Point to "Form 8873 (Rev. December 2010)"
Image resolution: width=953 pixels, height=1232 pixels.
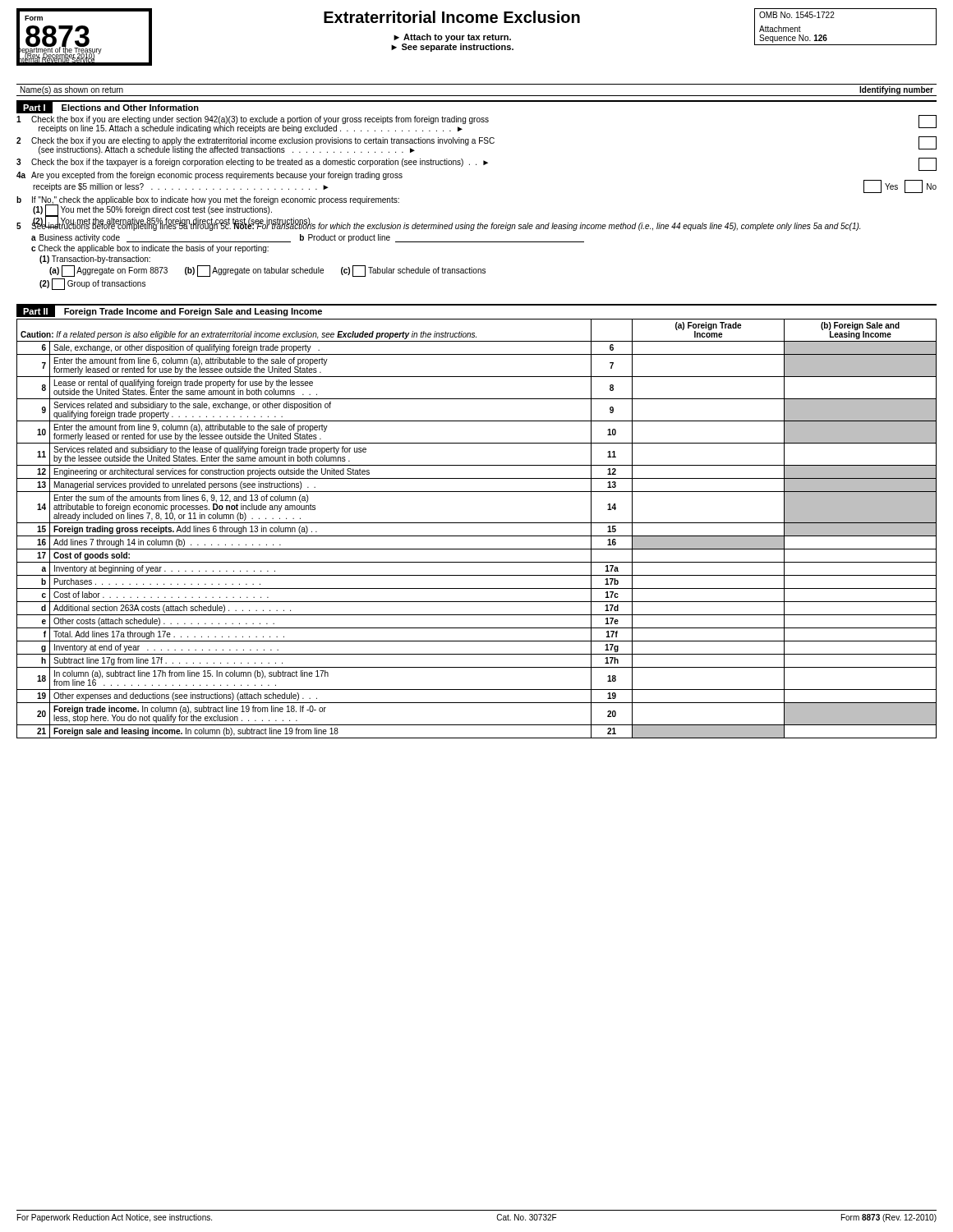coord(84,37)
